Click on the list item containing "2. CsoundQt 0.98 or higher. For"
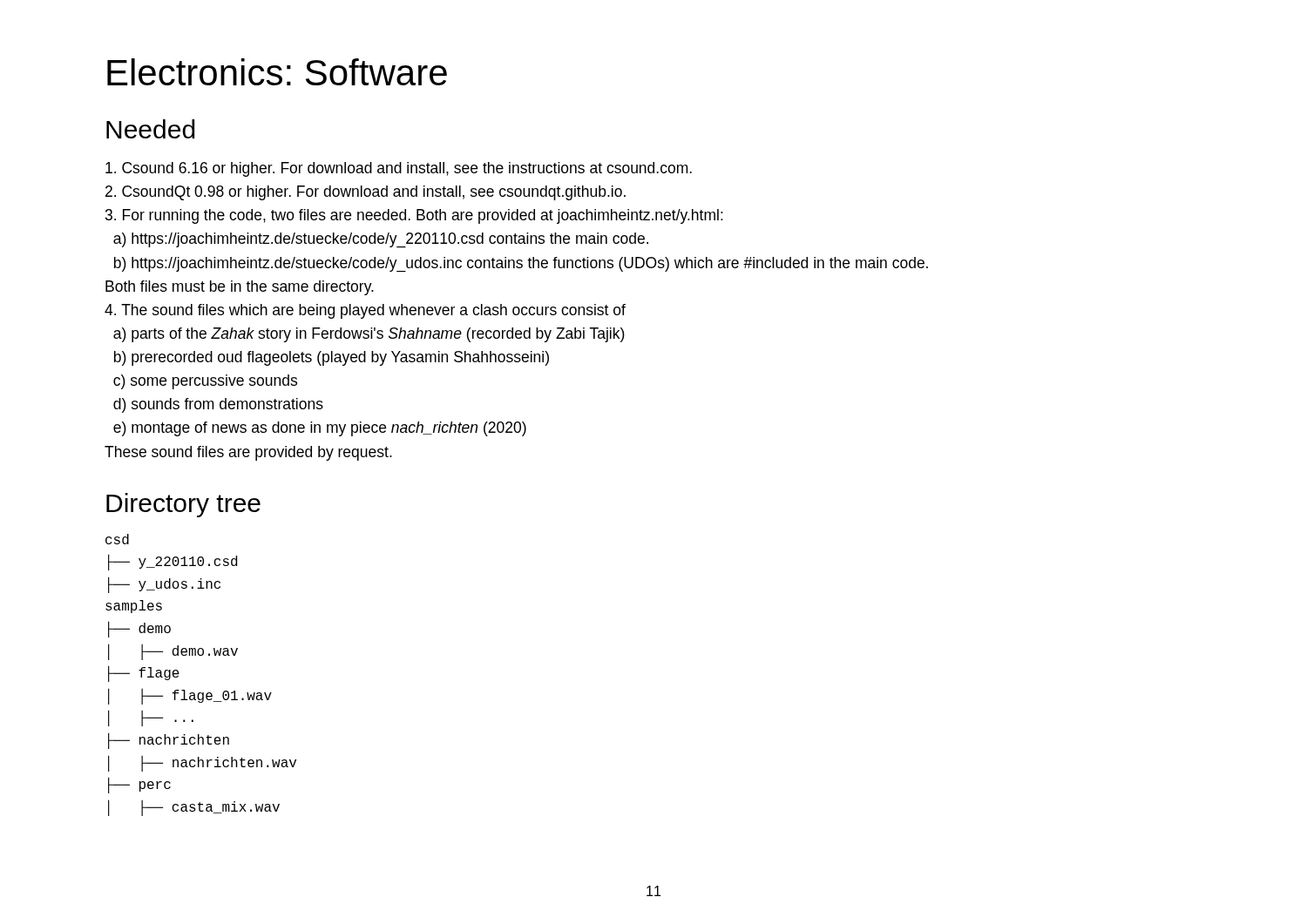The width and height of the screenshot is (1307, 924). (x=366, y=192)
